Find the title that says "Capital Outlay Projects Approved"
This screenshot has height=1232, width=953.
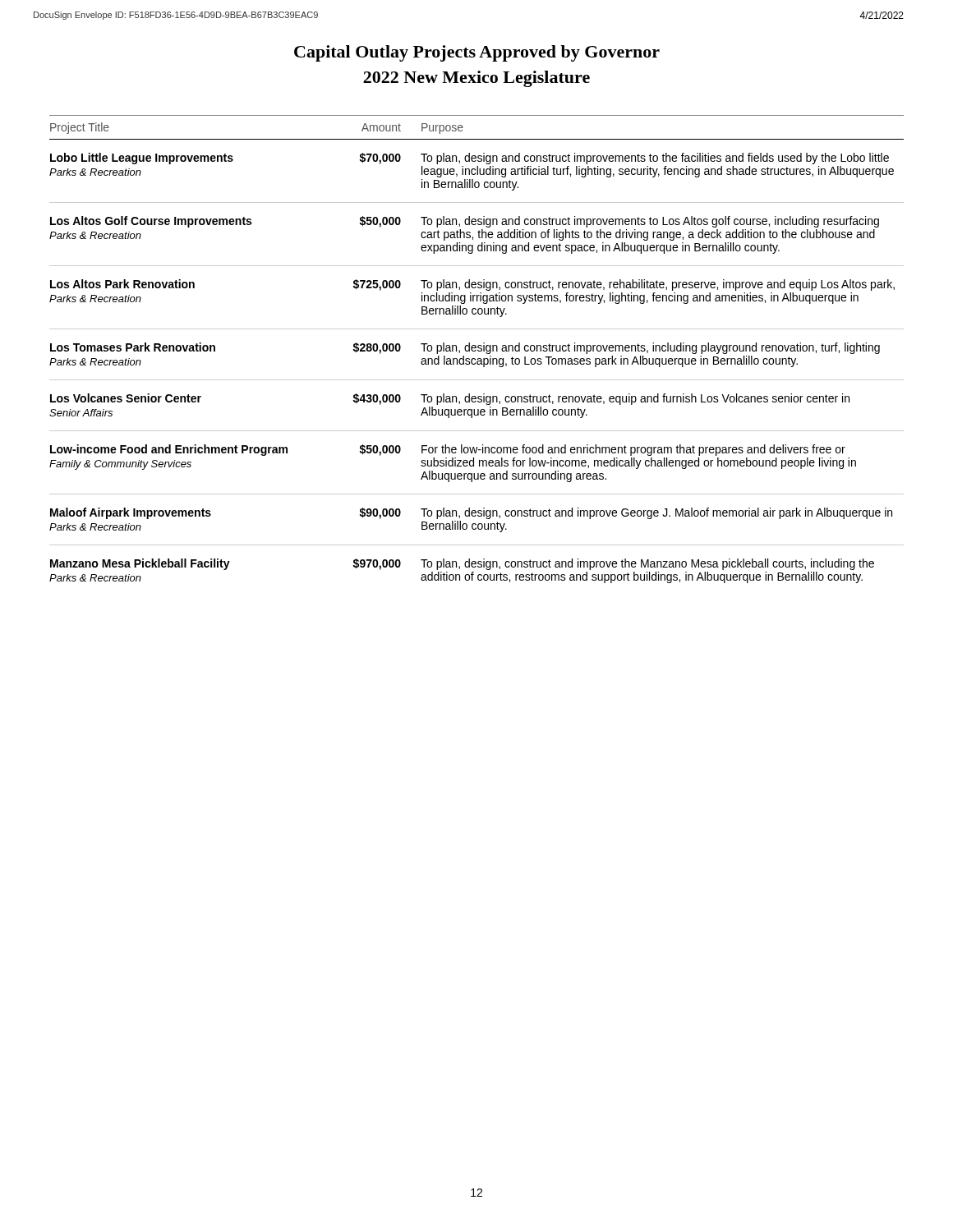476,65
